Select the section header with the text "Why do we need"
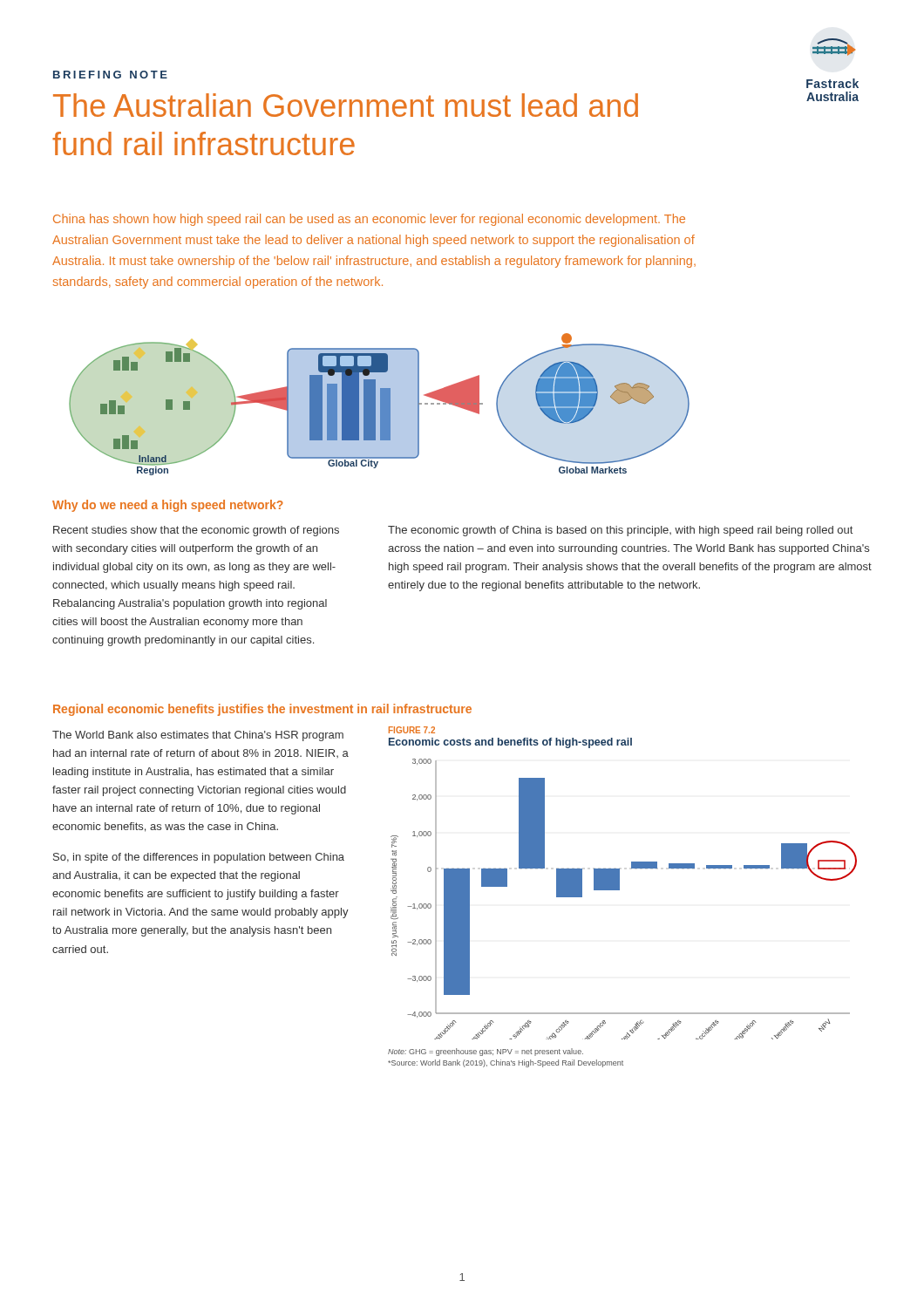Image resolution: width=924 pixels, height=1308 pixels. coord(168,505)
